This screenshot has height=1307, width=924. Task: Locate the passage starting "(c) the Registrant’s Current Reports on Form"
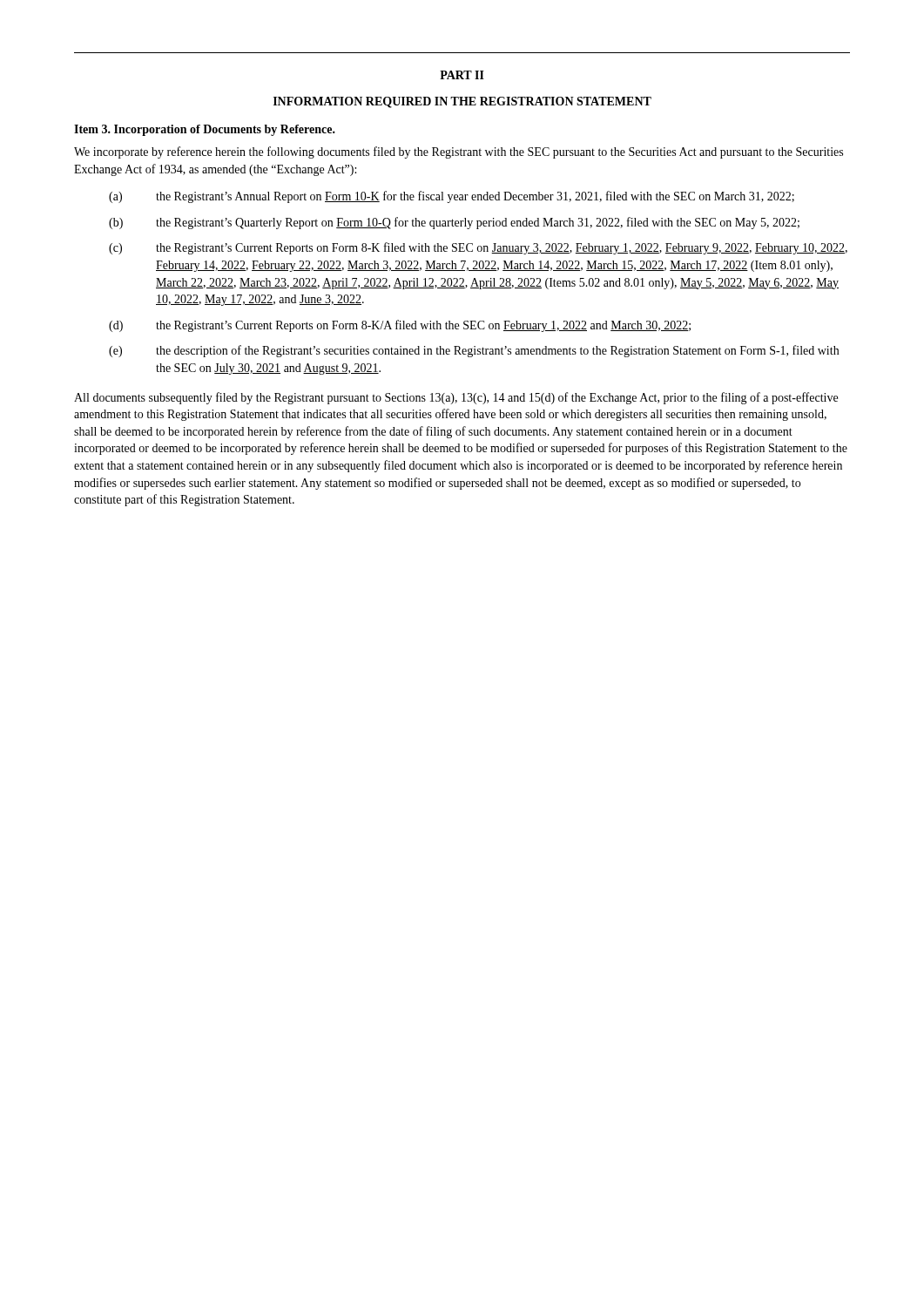(462, 274)
